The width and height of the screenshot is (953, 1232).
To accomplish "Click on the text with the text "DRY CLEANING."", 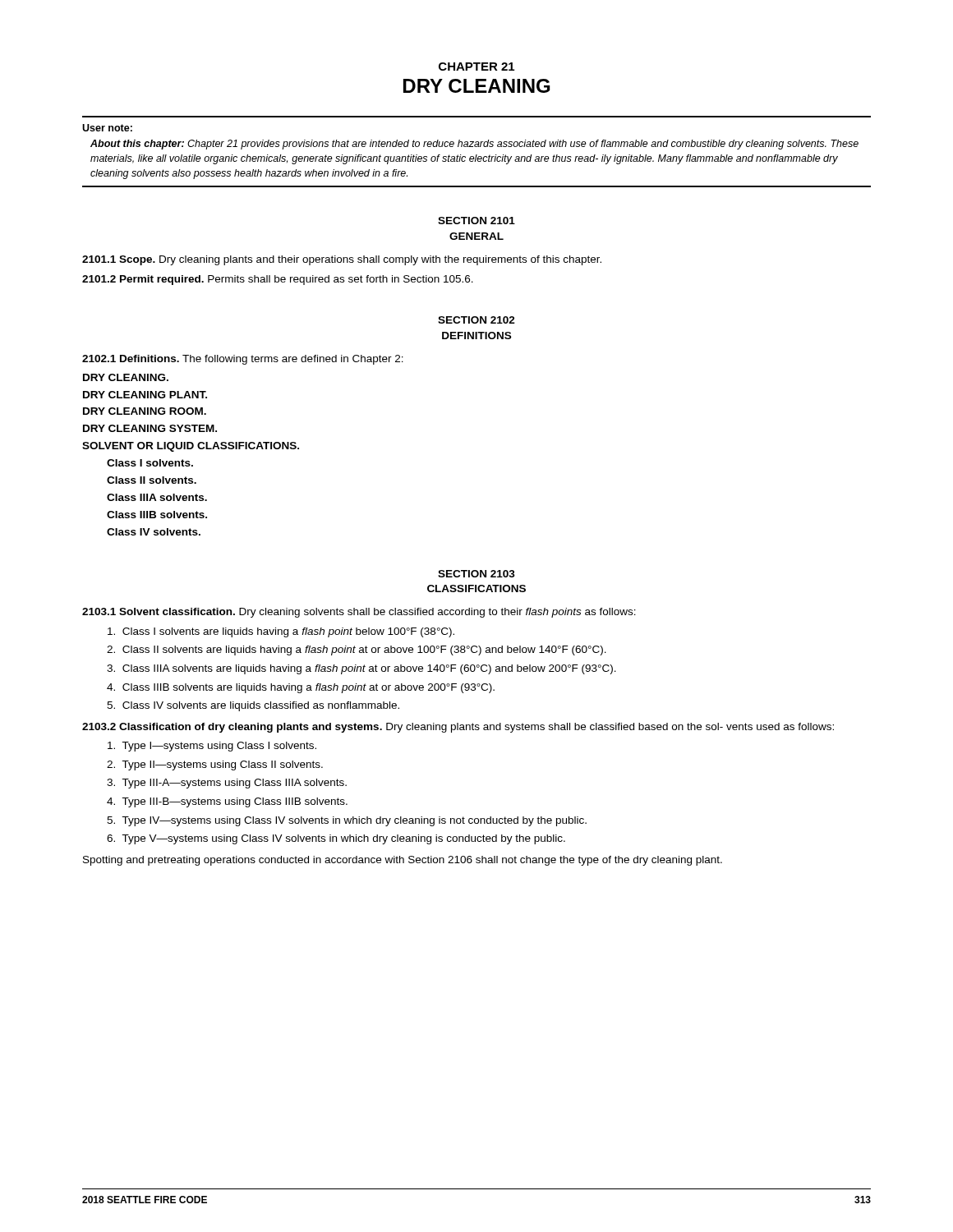I will 126,377.
